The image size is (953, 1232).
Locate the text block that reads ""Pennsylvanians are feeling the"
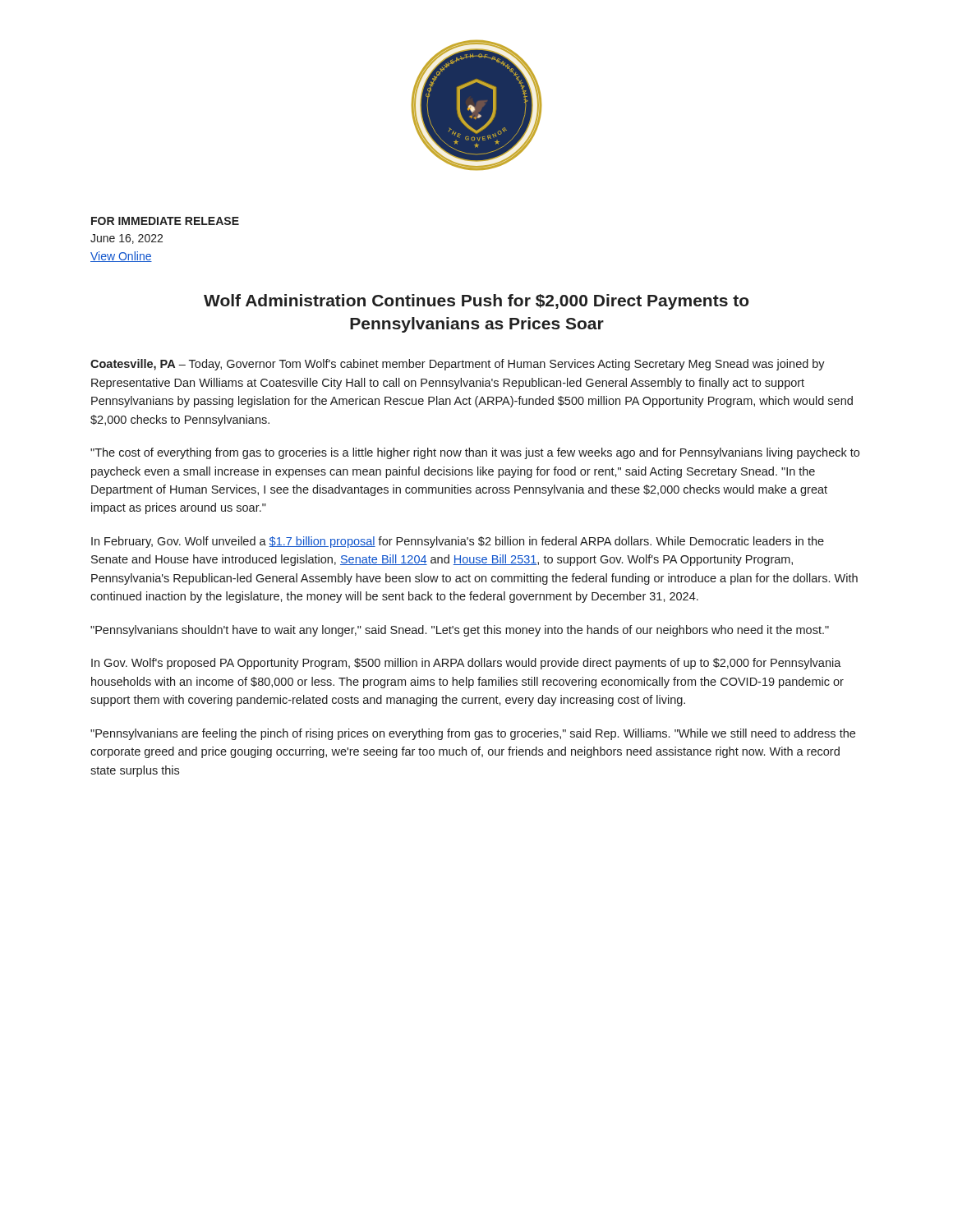[x=473, y=752]
